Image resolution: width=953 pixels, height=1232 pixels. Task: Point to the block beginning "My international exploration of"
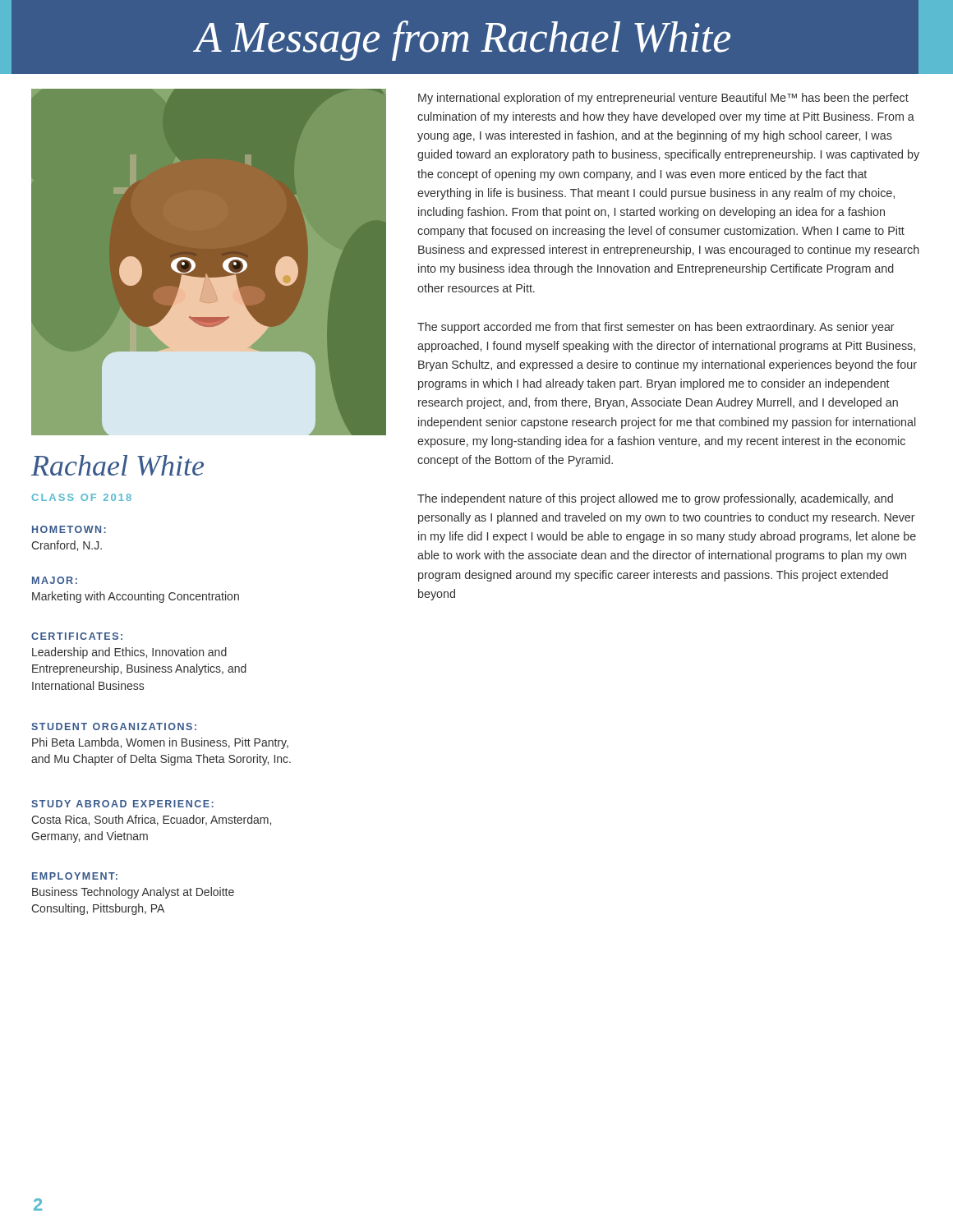point(670,346)
